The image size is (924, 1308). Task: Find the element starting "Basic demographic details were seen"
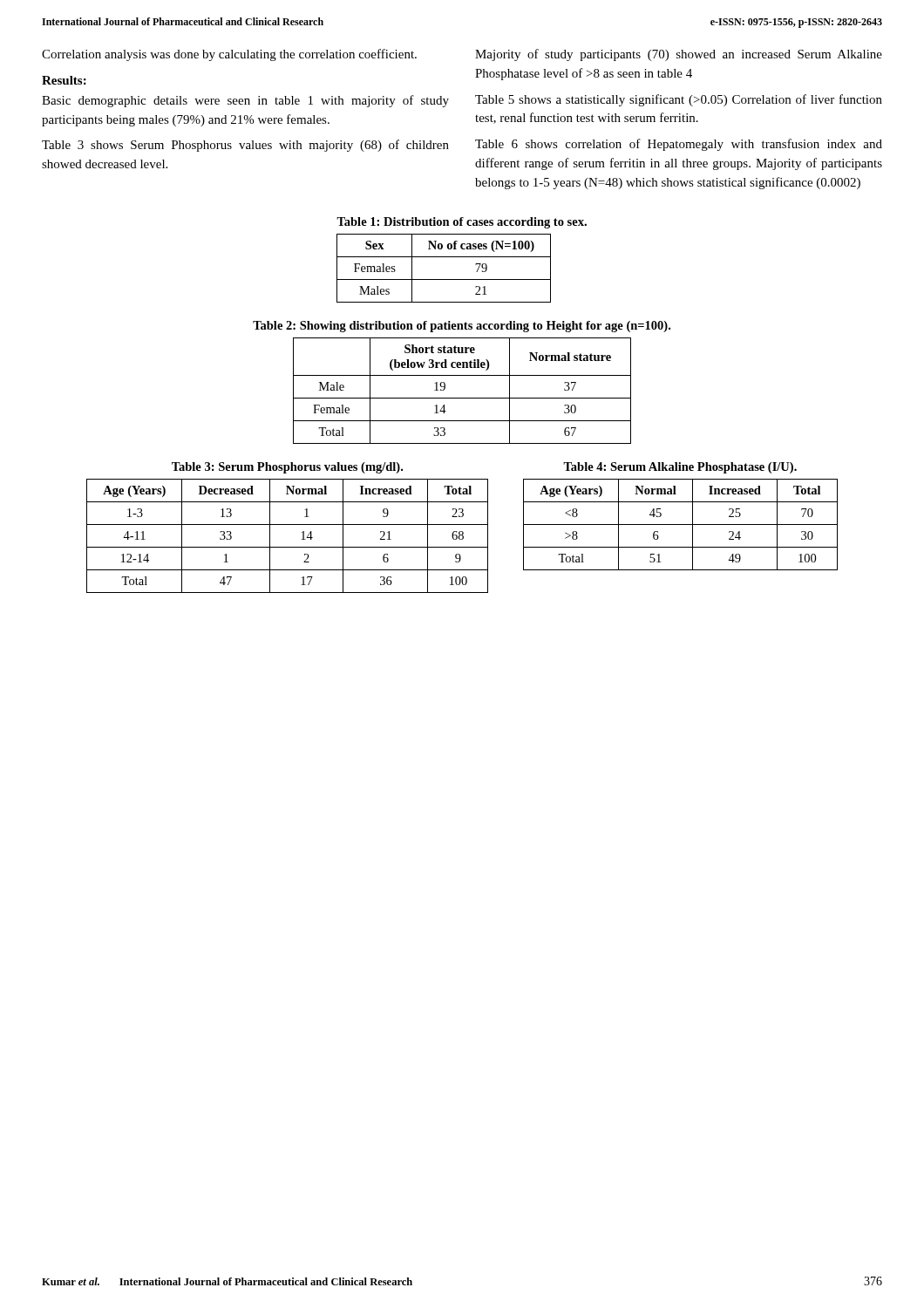pos(245,110)
